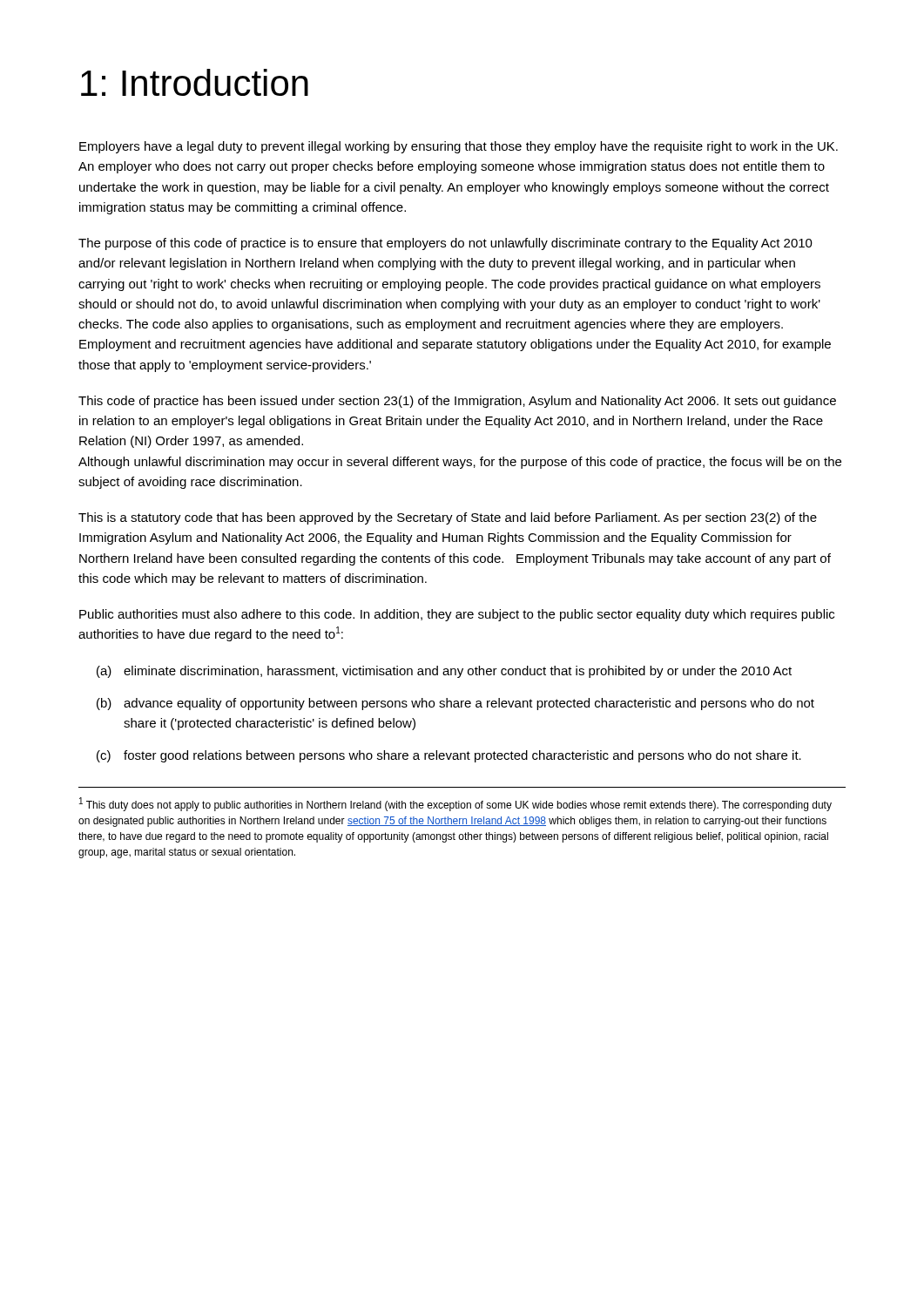Where is the passage that starts "1 This duty does not apply"?
The width and height of the screenshot is (924, 1307).
click(x=462, y=827)
